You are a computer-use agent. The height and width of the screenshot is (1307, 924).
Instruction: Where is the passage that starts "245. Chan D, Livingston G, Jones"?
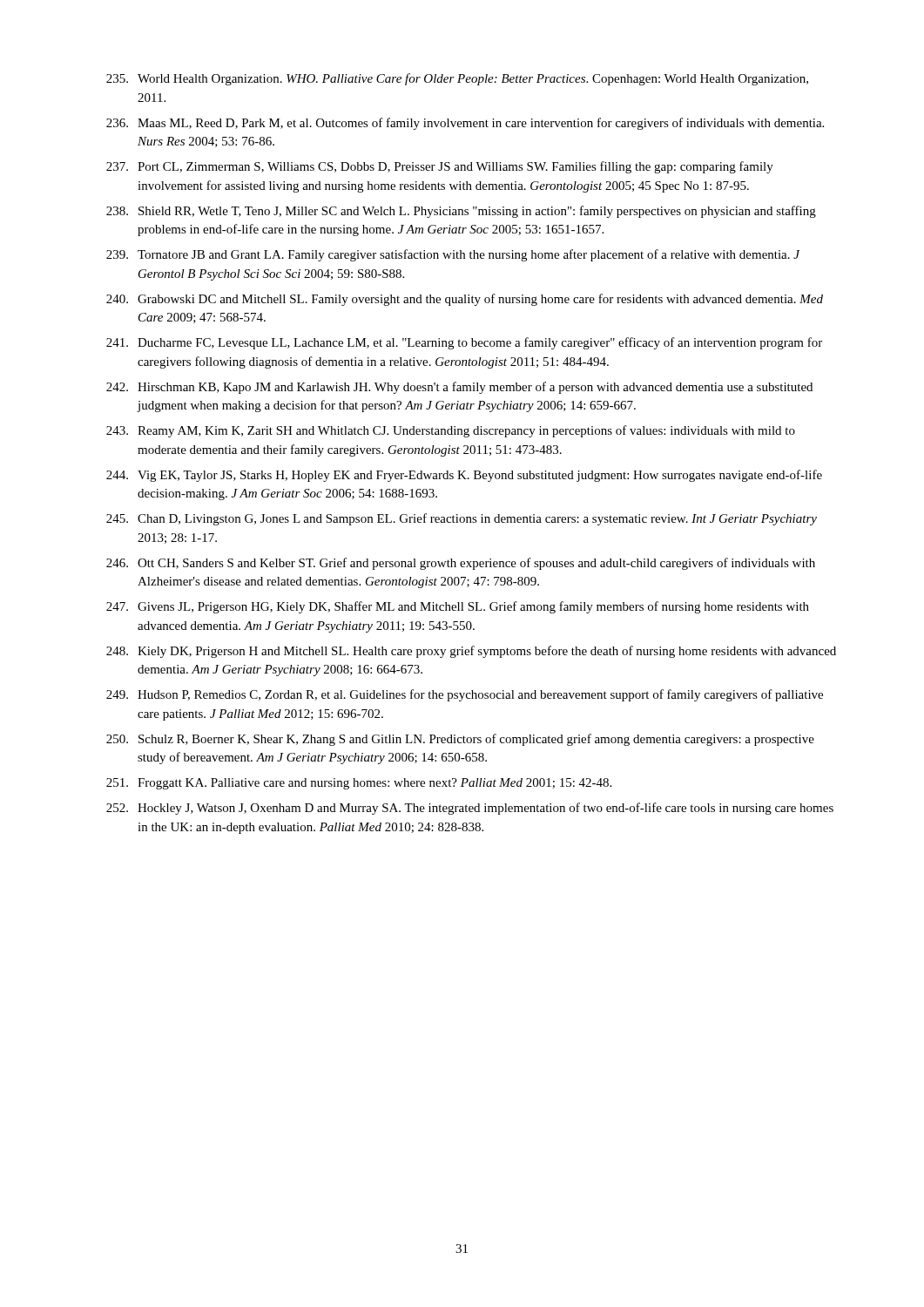pos(462,529)
